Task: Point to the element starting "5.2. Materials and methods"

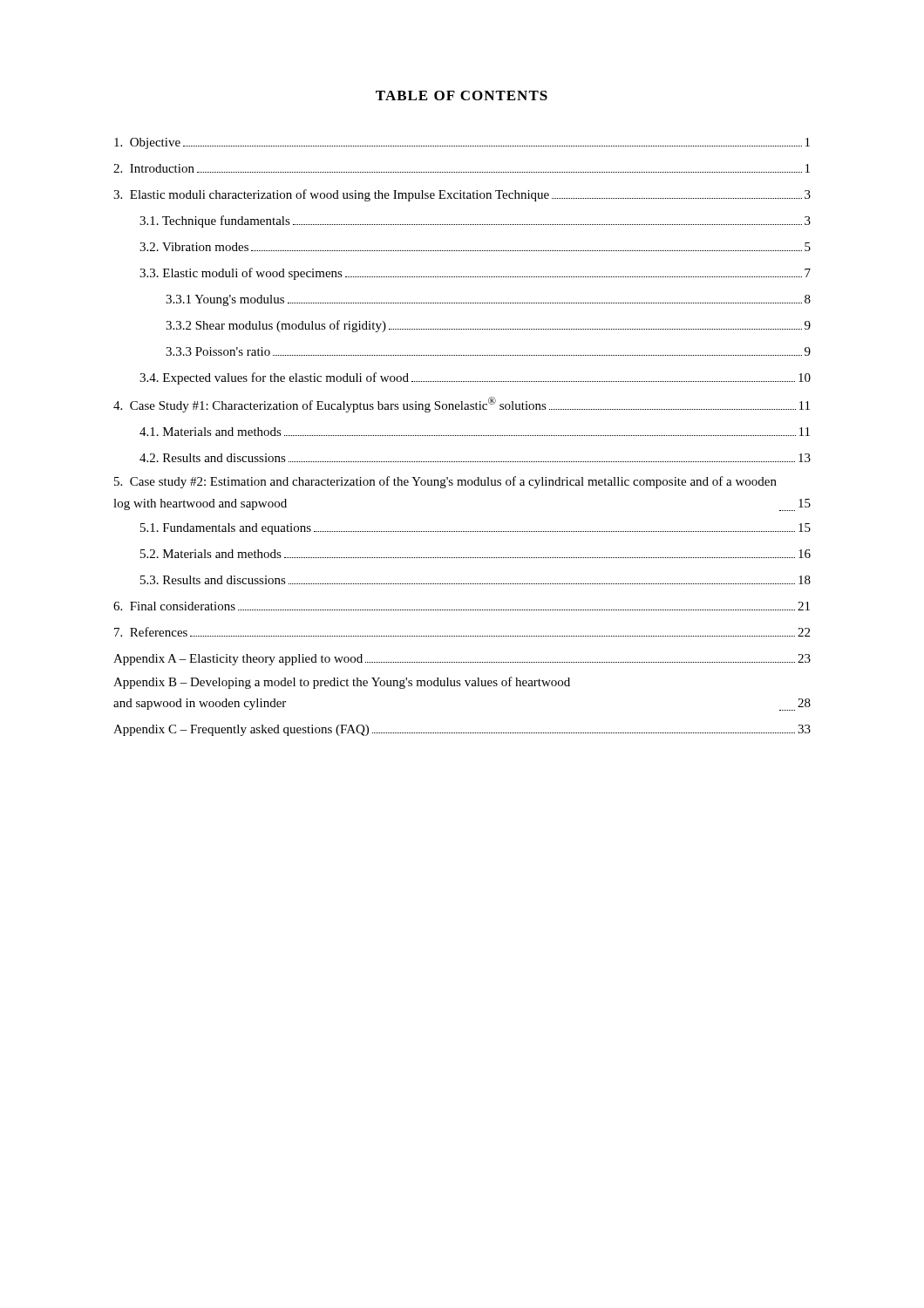Action: click(475, 553)
